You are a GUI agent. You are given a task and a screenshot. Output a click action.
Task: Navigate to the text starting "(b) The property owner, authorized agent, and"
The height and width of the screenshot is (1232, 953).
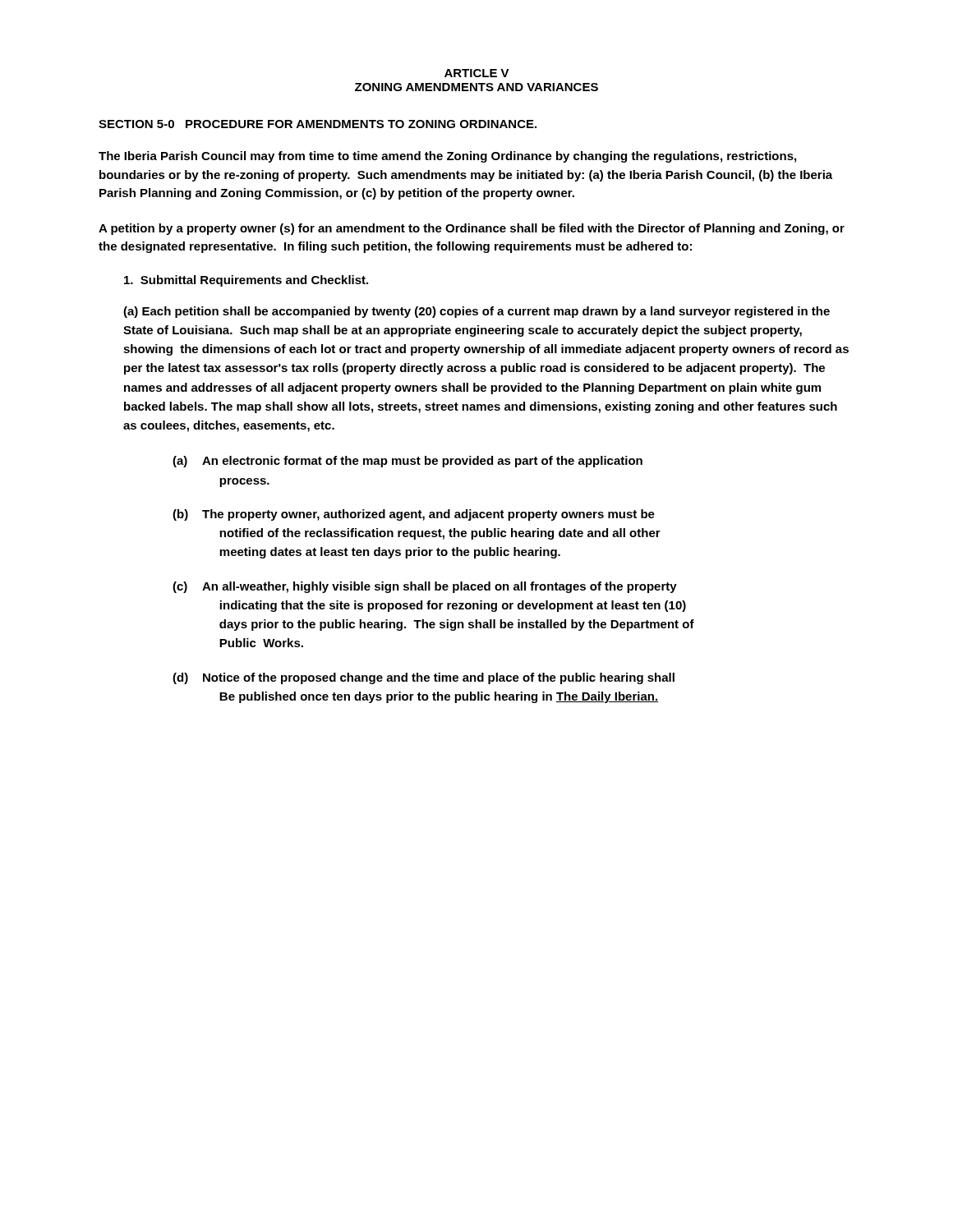pyautogui.click(x=513, y=533)
